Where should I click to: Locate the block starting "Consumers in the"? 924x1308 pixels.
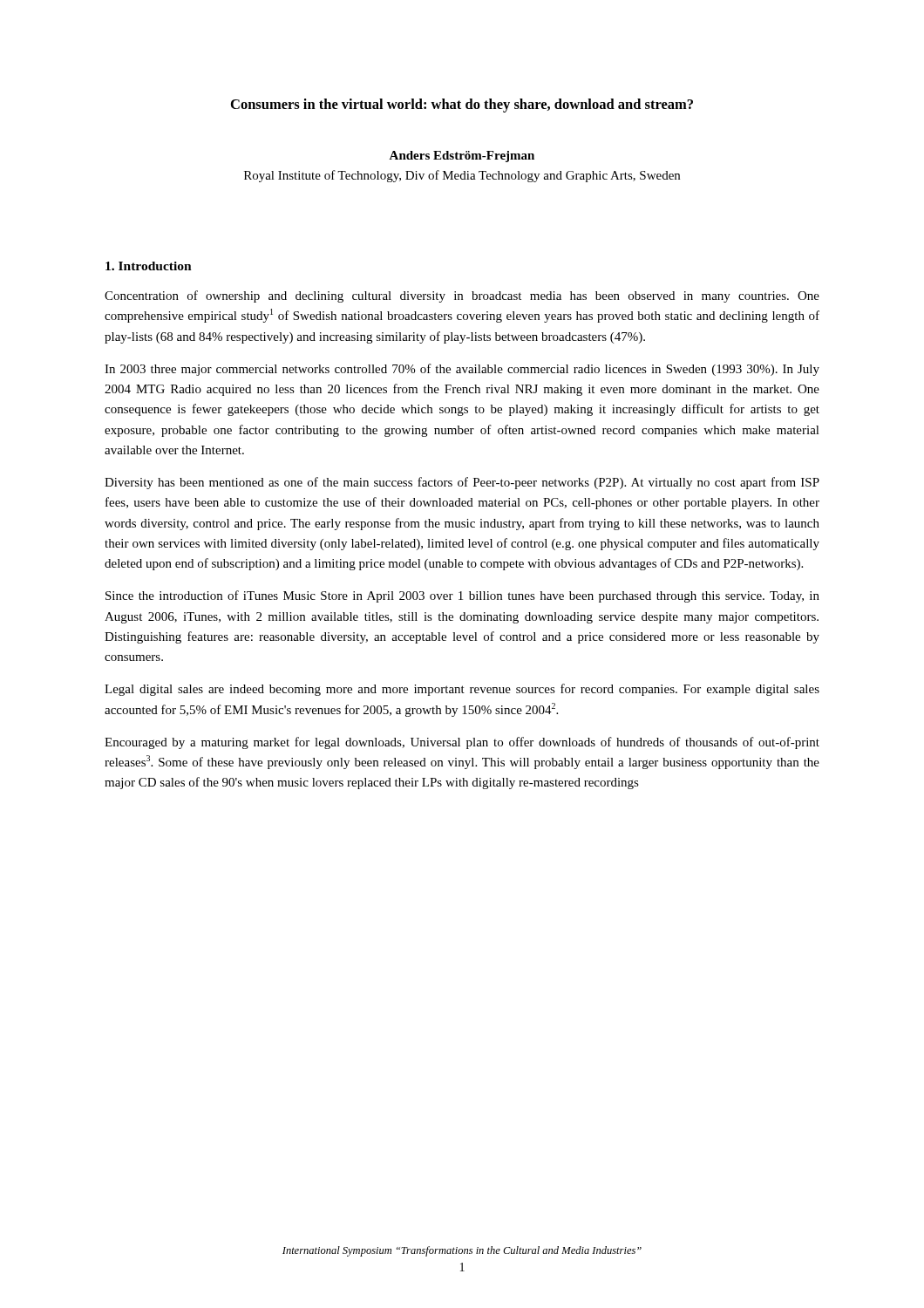[462, 104]
